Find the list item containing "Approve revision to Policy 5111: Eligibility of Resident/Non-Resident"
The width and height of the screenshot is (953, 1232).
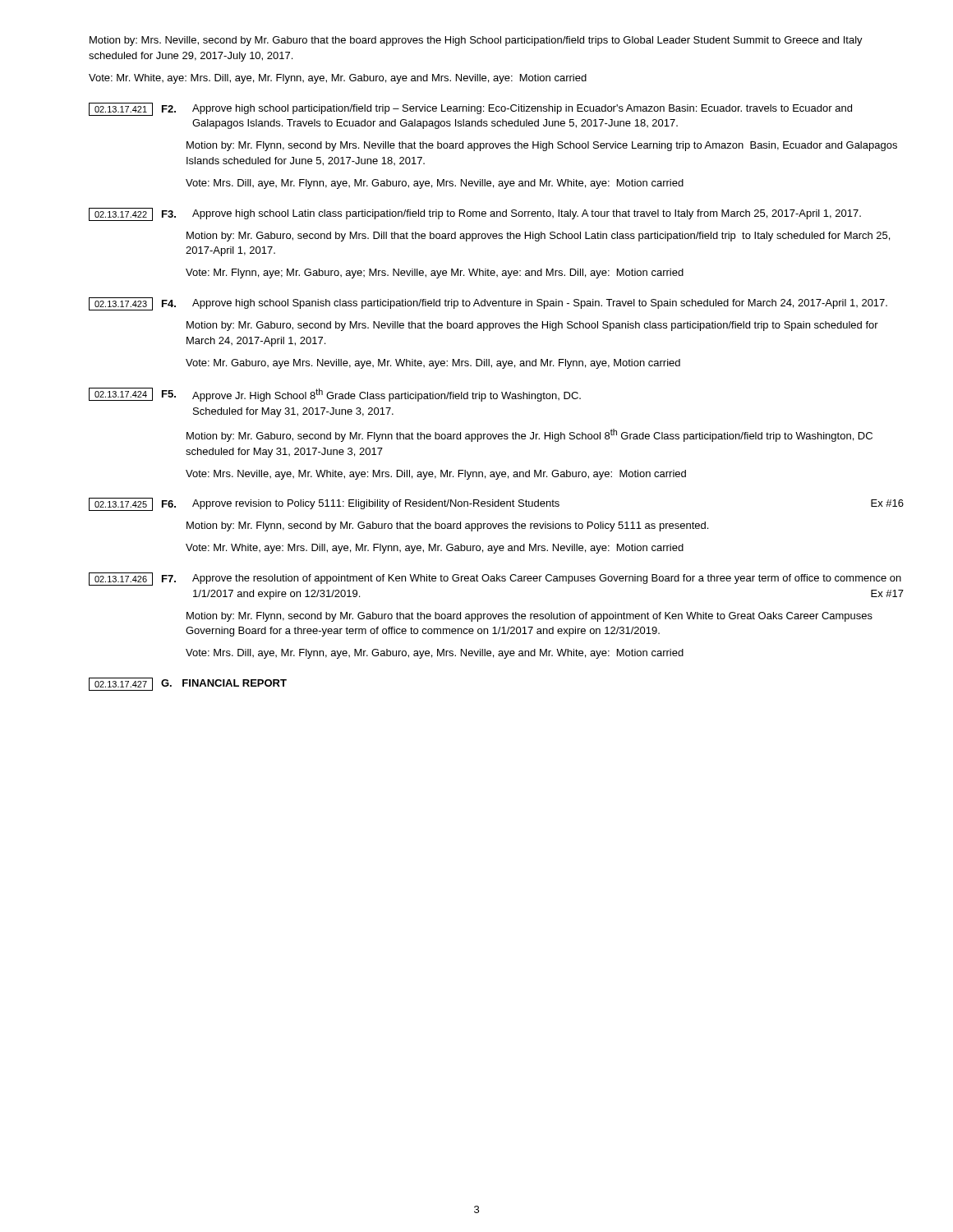pos(548,504)
